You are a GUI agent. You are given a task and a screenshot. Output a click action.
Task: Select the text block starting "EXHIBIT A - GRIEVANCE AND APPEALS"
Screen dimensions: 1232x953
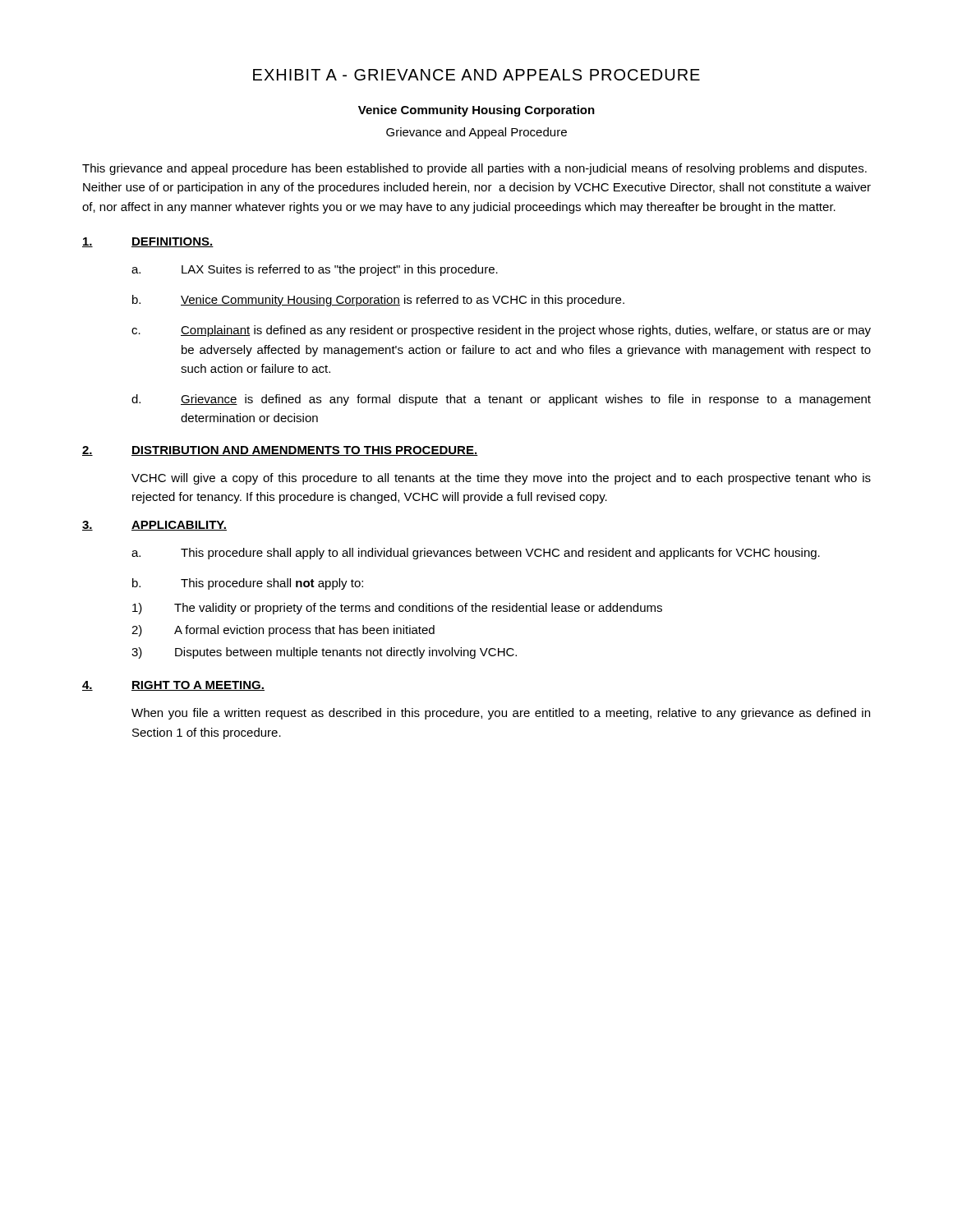tap(476, 75)
